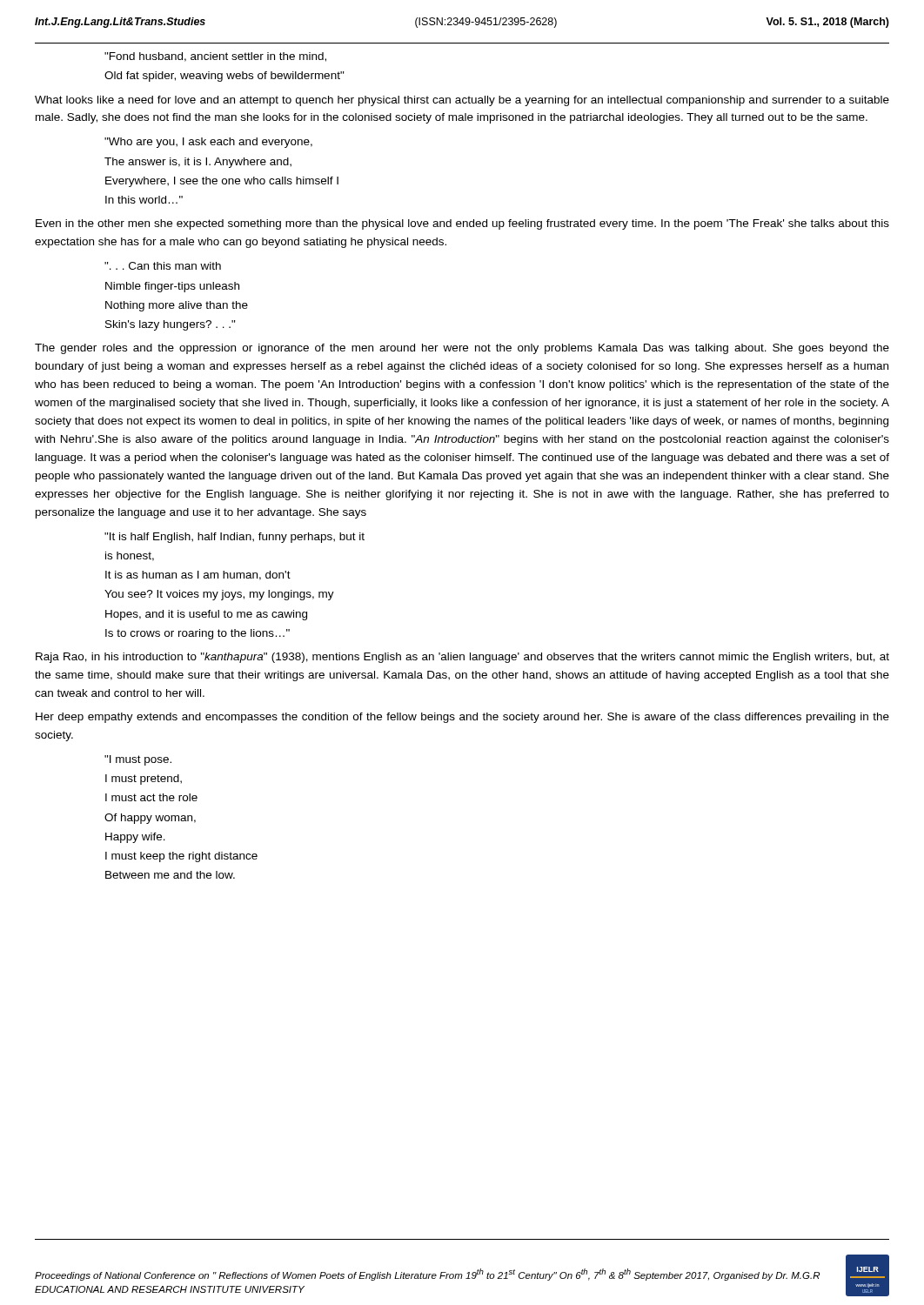Locate the logo
This screenshot has width=924, height=1305.
(867, 1275)
